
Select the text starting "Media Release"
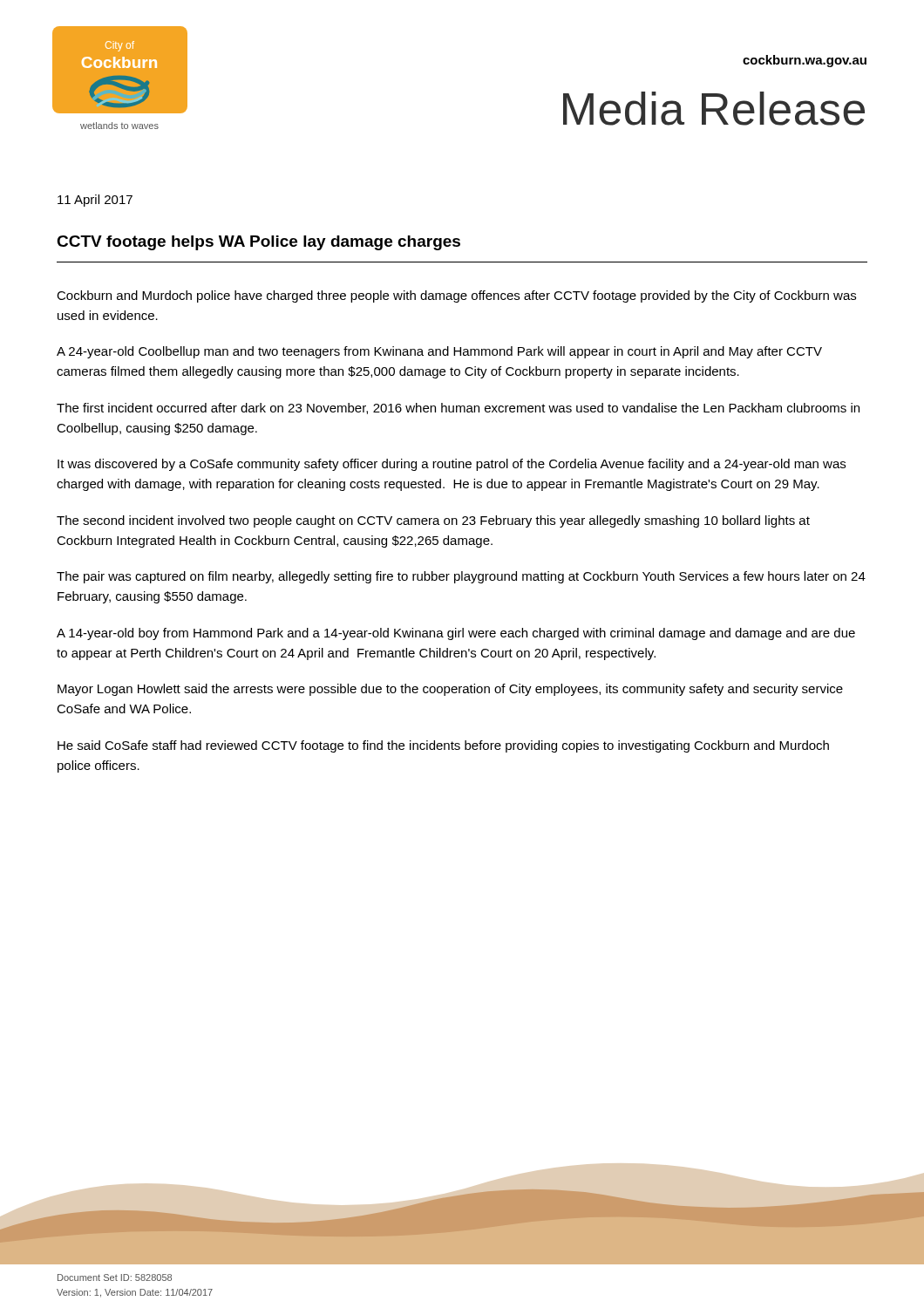point(713,109)
